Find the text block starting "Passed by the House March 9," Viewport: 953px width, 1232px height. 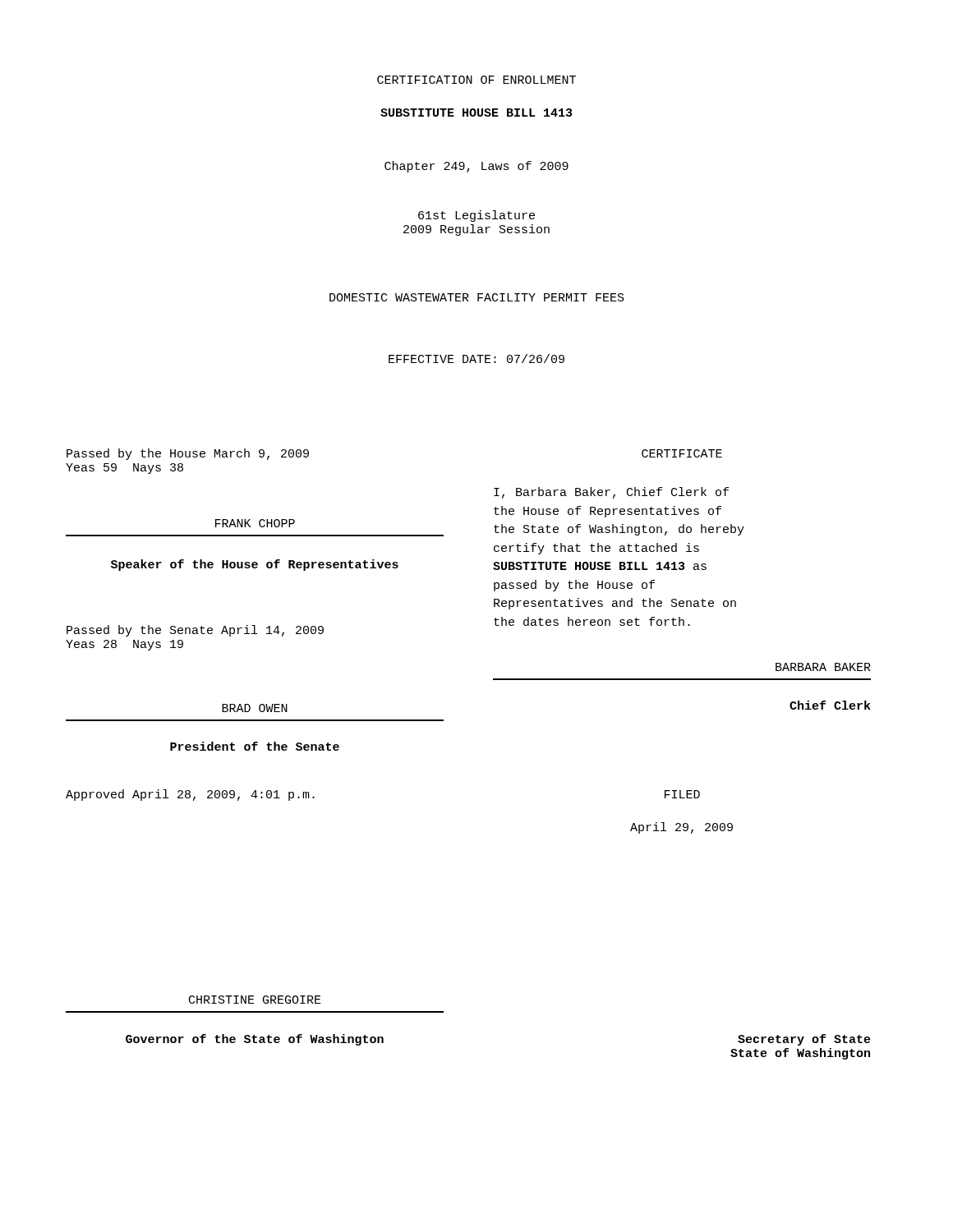pyautogui.click(x=188, y=462)
